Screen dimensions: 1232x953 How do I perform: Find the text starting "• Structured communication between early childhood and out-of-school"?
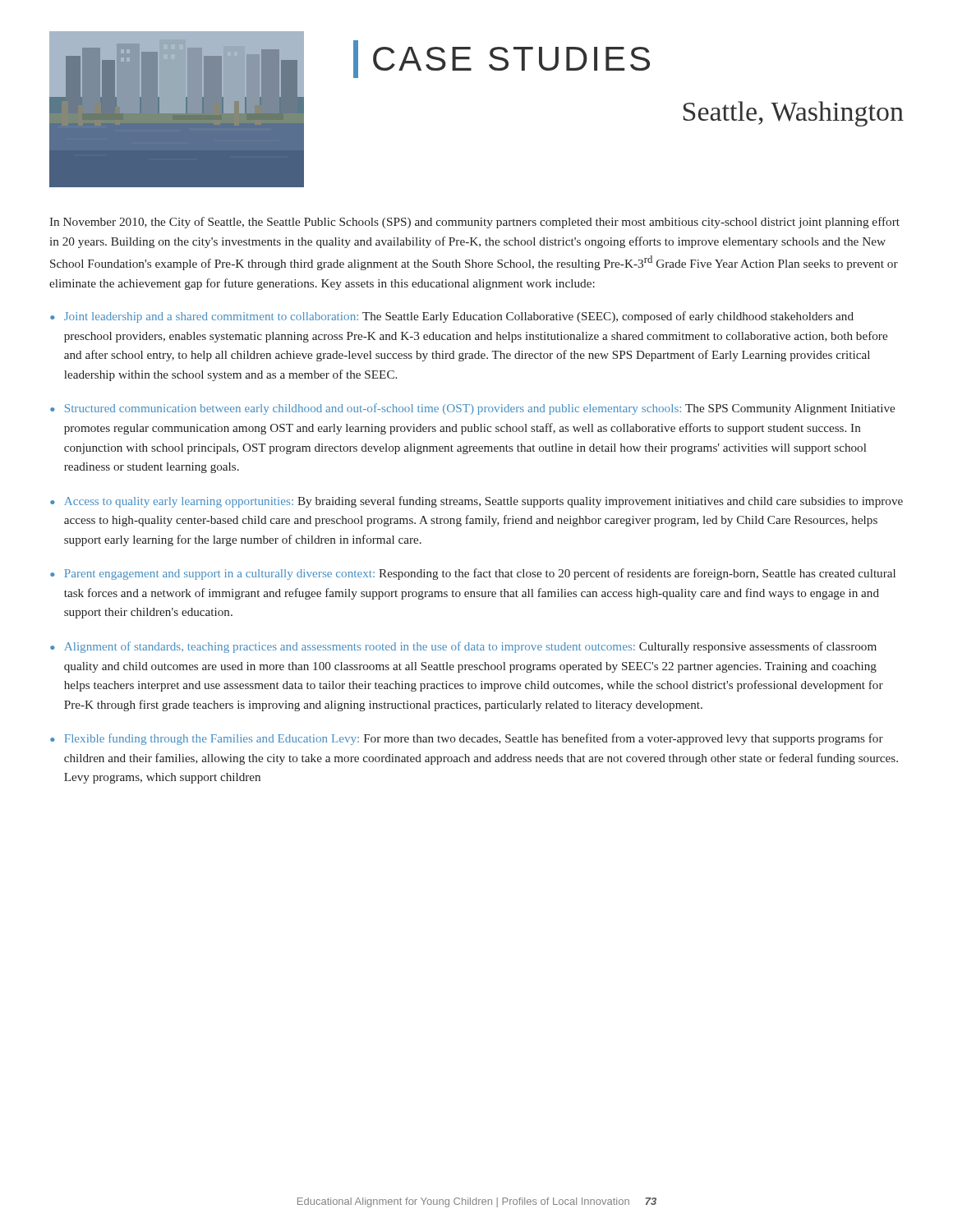(x=476, y=437)
